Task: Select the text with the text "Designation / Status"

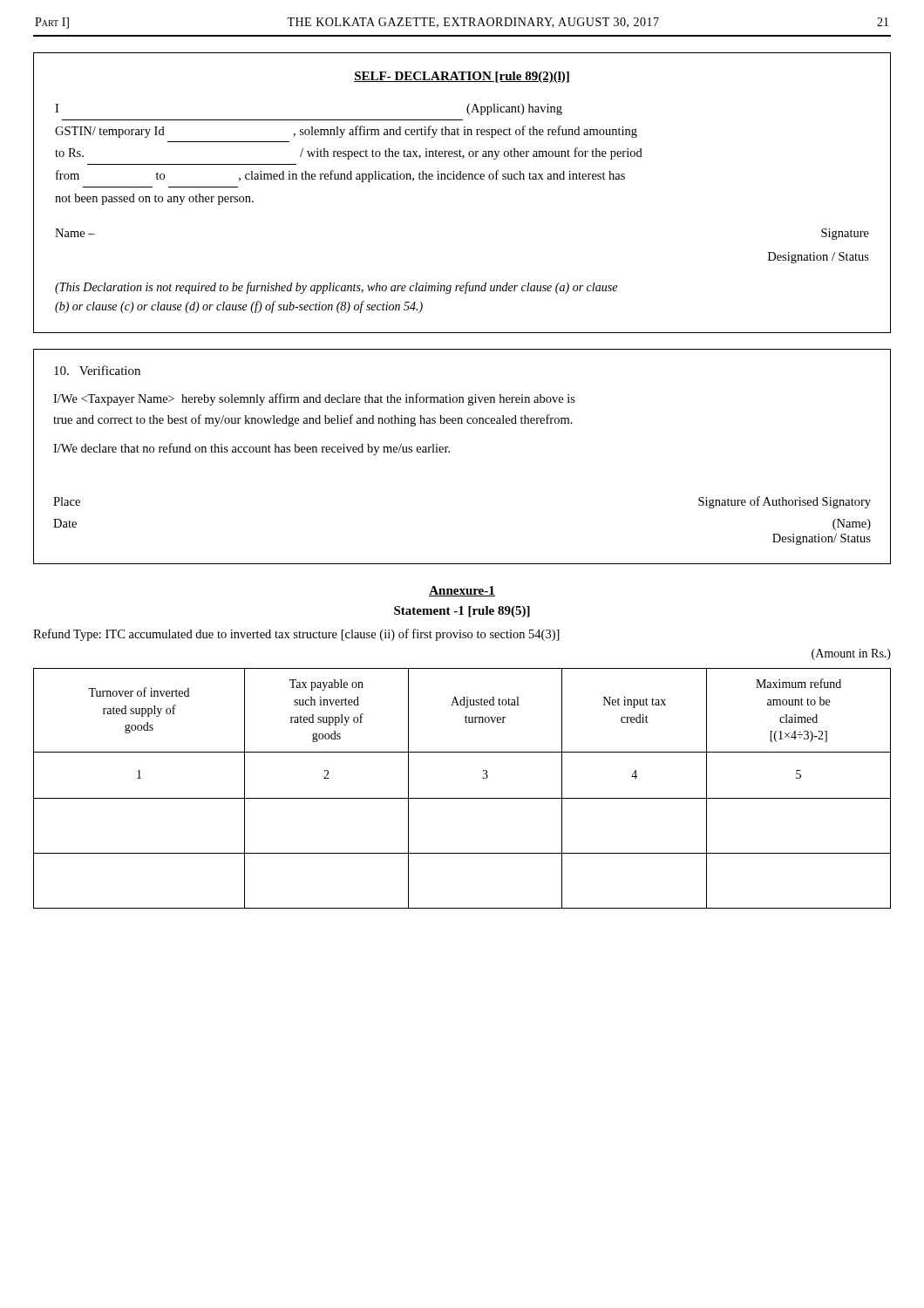Action: tap(818, 257)
